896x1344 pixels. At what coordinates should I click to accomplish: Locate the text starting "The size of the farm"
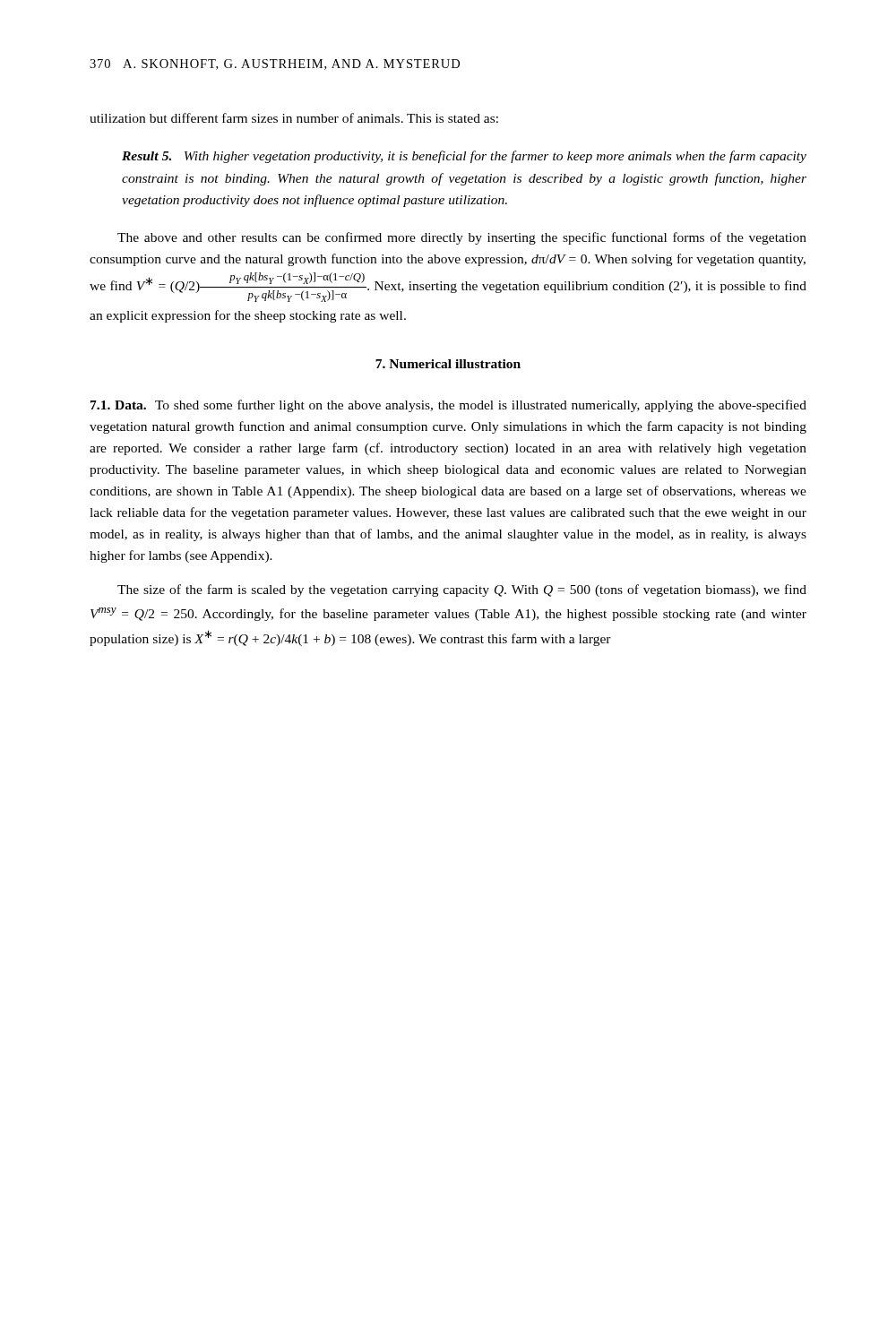[448, 614]
